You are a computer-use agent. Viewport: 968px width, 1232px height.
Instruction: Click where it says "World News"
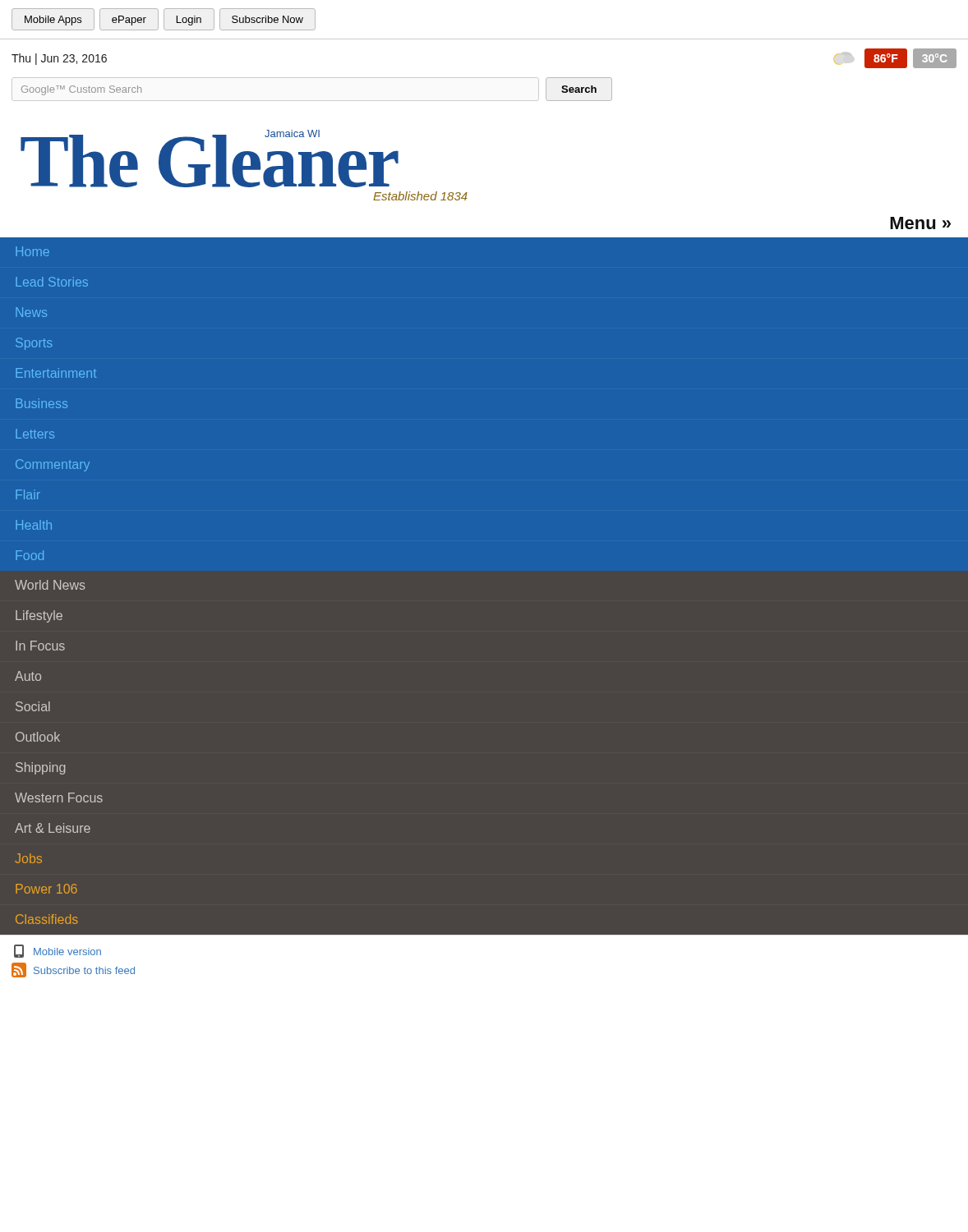(50, 585)
